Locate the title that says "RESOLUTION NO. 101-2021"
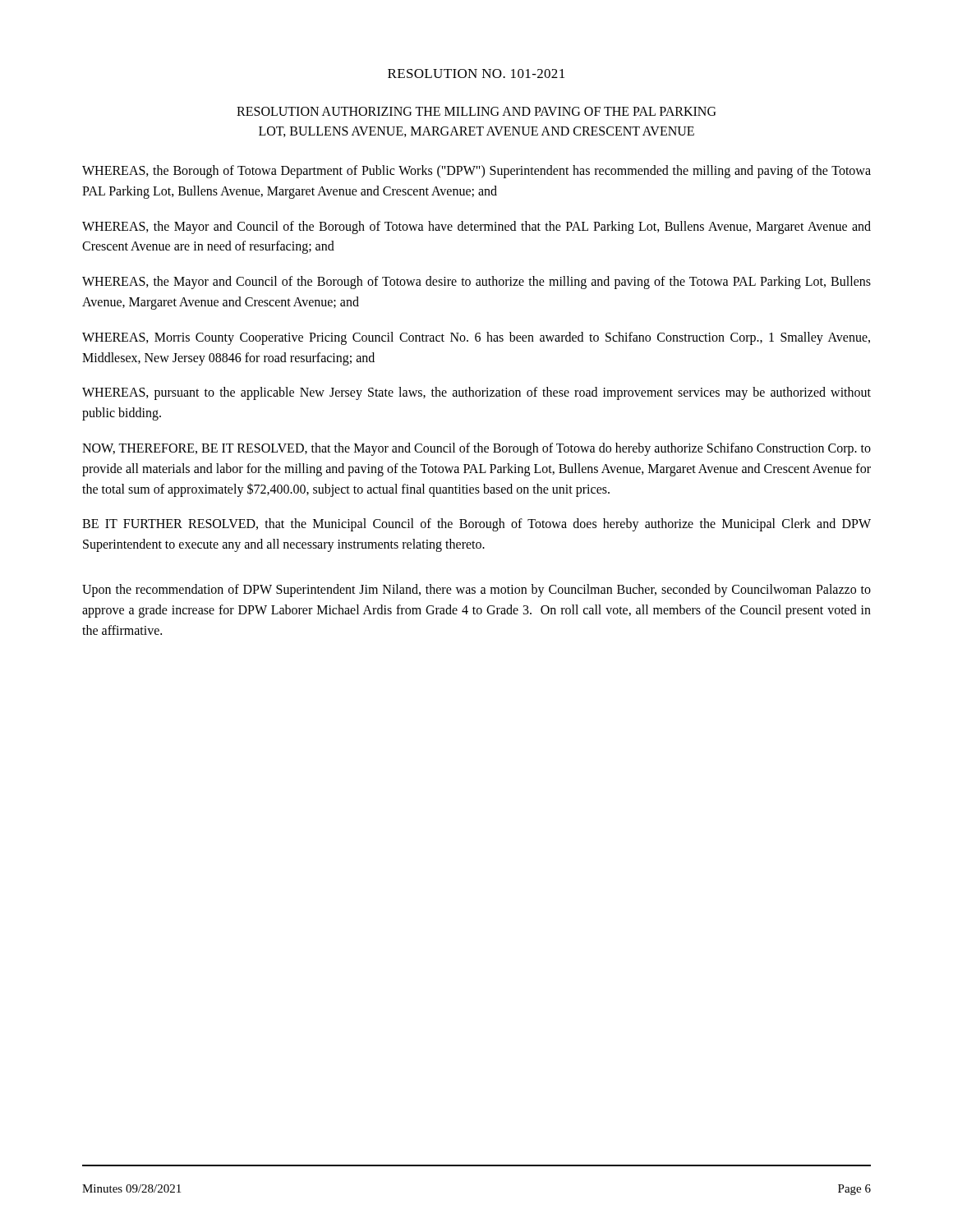The width and height of the screenshot is (953, 1232). pyautogui.click(x=476, y=74)
